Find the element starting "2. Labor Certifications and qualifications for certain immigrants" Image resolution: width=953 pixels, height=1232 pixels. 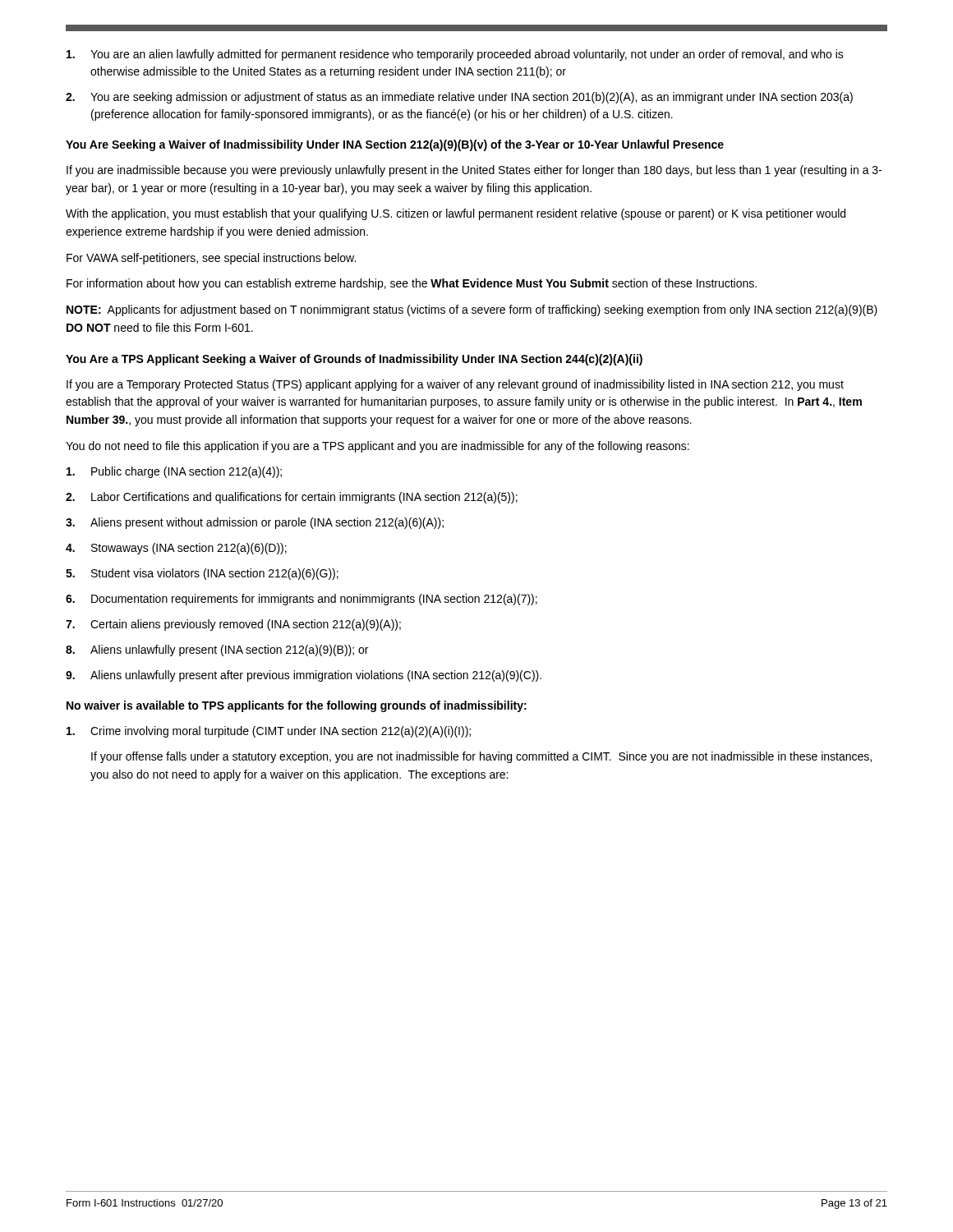(x=292, y=497)
